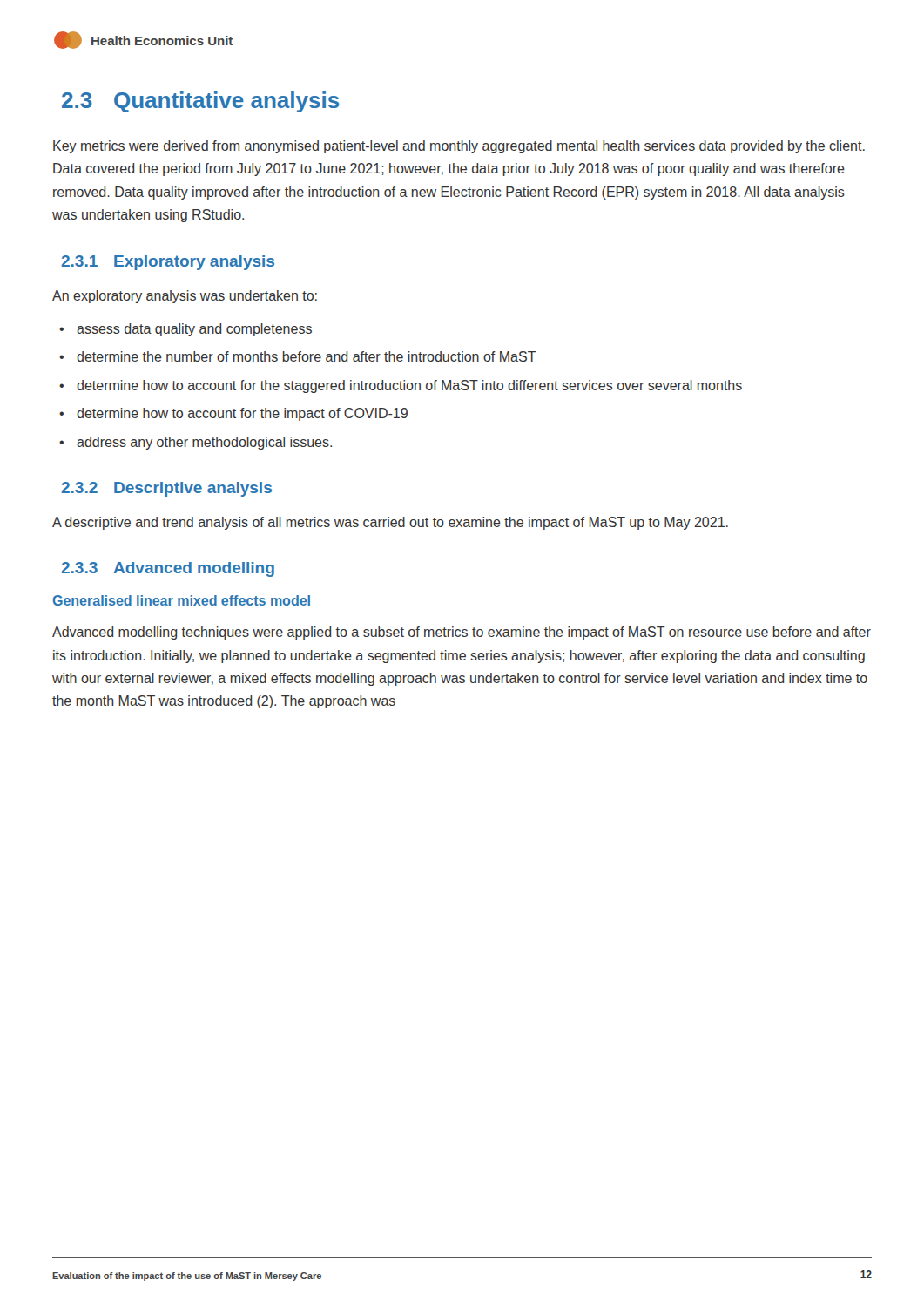Navigate to the element starting "An exploratory analysis was undertaken"
Screen dimensions: 1307x924
[x=185, y=295]
